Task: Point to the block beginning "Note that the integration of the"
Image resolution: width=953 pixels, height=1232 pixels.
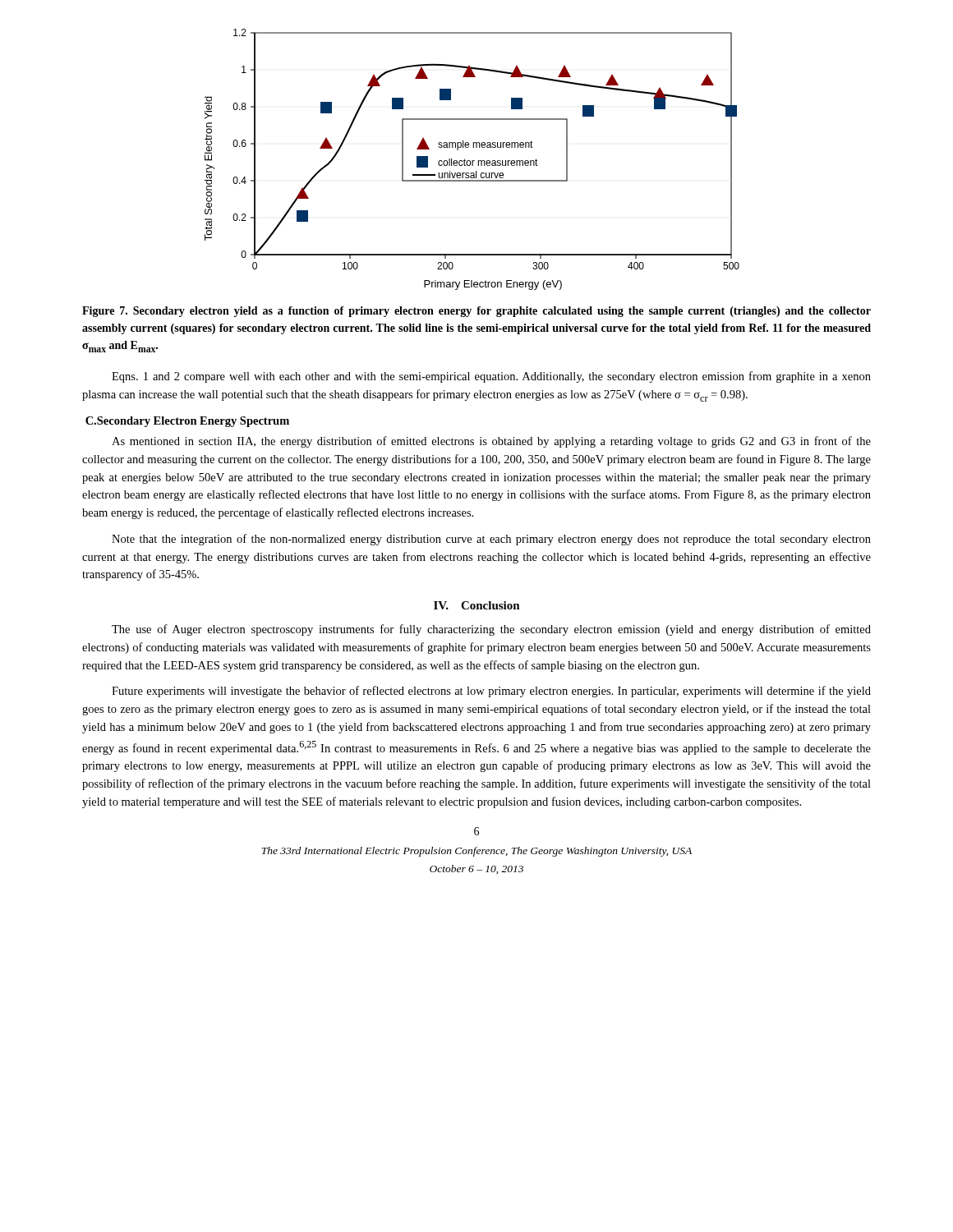Action: coord(476,556)
